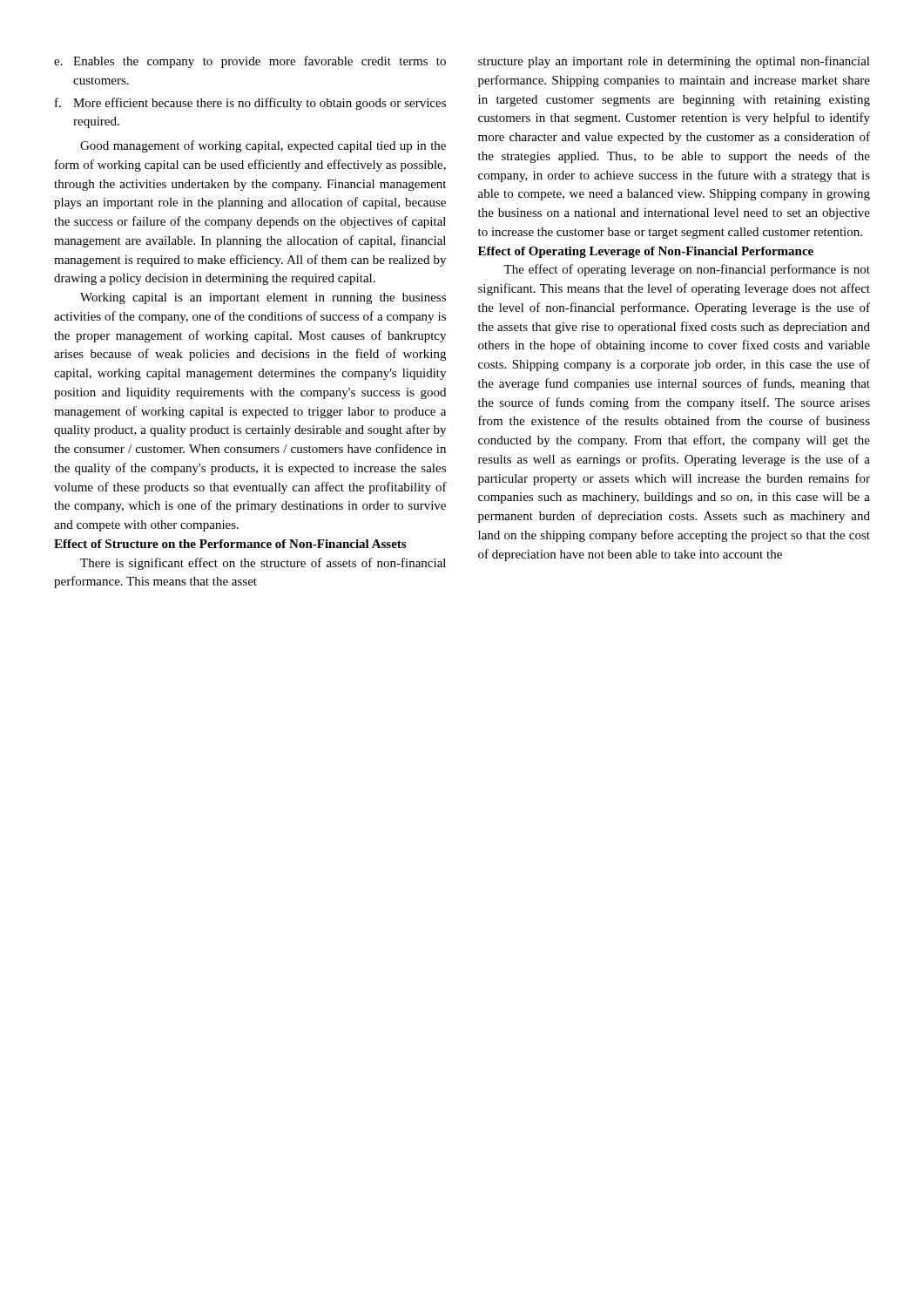Navigate to the passage starting "Good management of working capital, expected capital tied"
The image size is (924, 1307).
(250, 213)
